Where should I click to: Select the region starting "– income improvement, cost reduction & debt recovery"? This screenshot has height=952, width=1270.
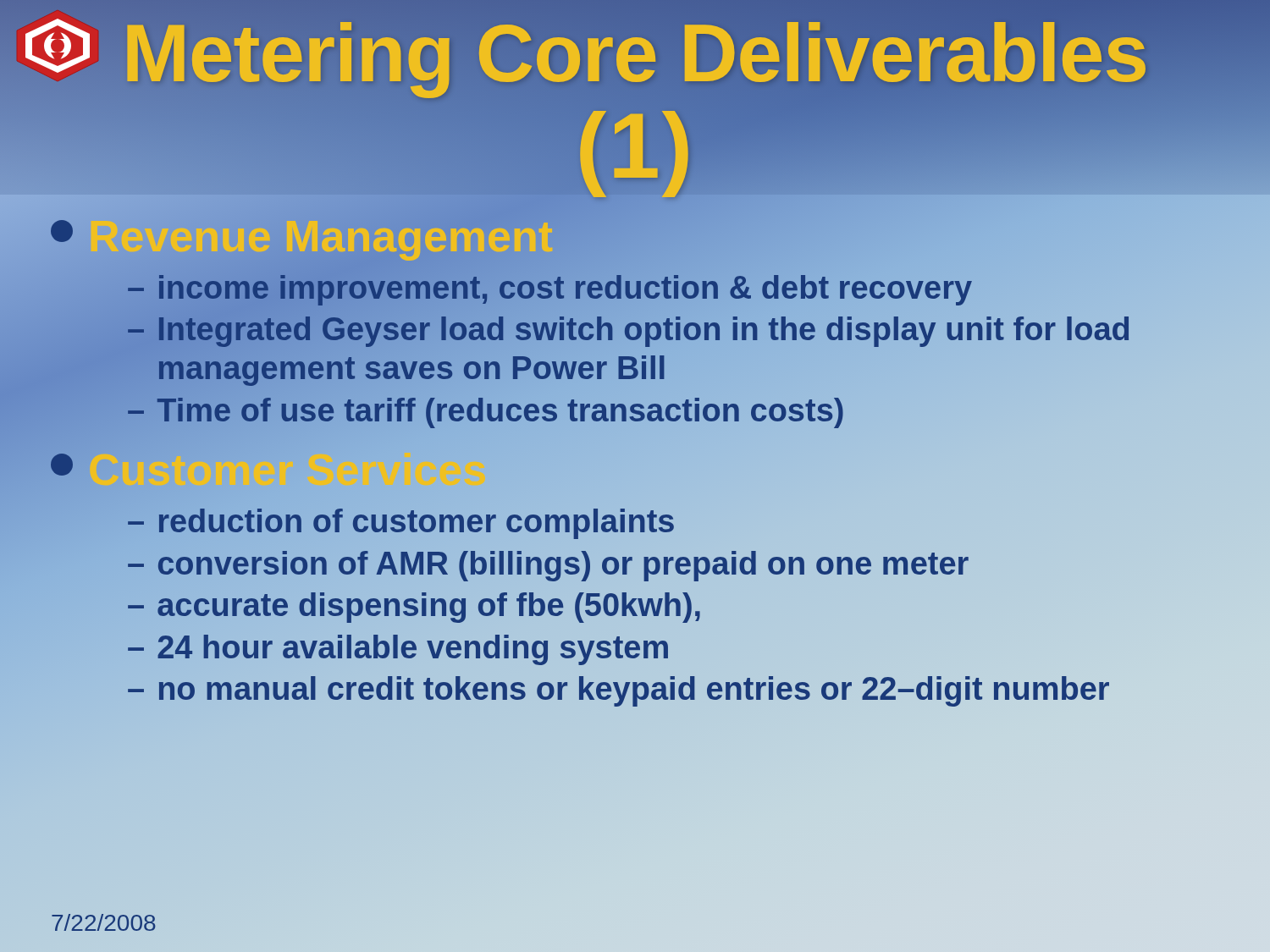[x=550, y=288]
